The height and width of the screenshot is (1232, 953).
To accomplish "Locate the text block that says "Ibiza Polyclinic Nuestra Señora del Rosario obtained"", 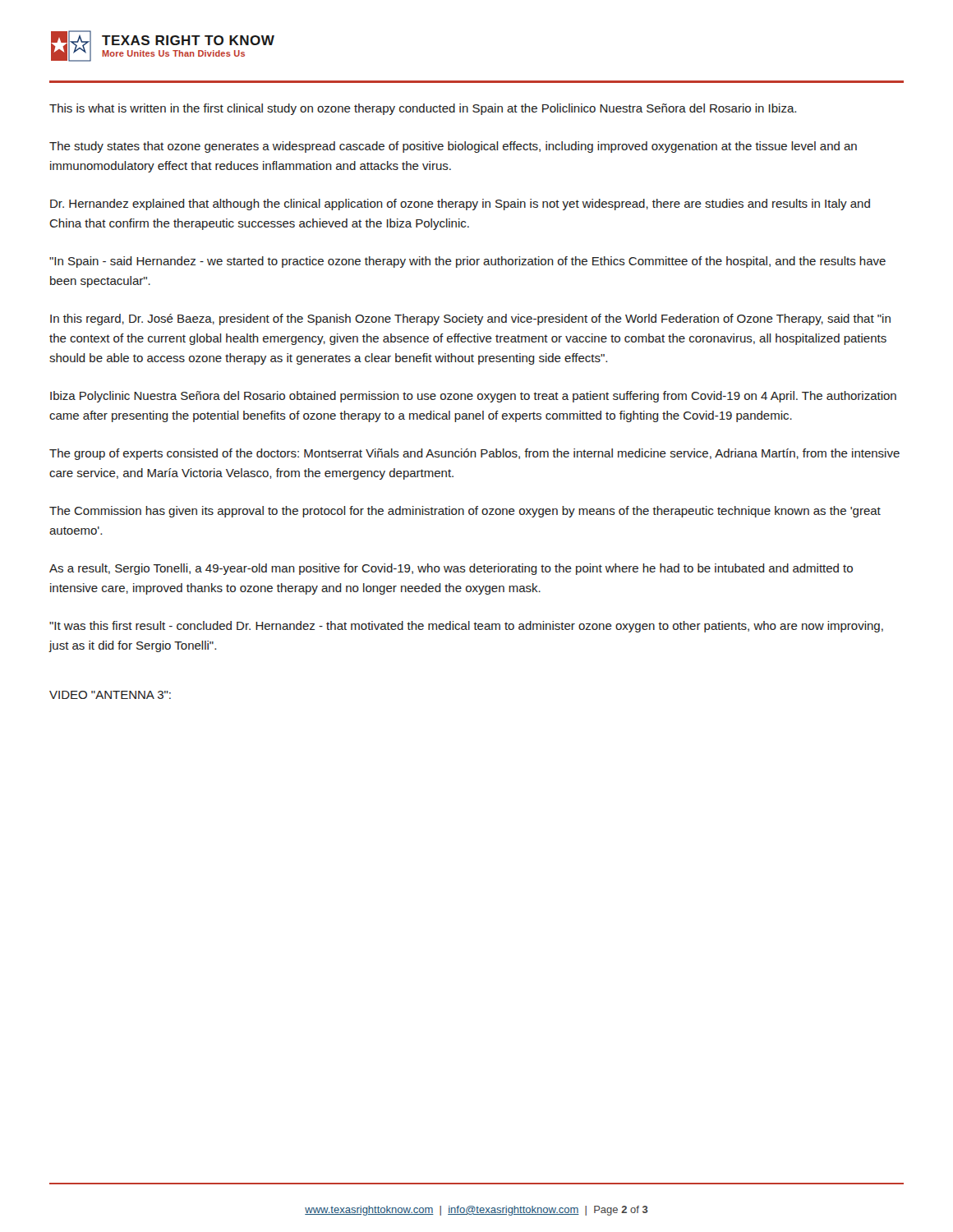I will pyautogui.click(x=473, y=405).
